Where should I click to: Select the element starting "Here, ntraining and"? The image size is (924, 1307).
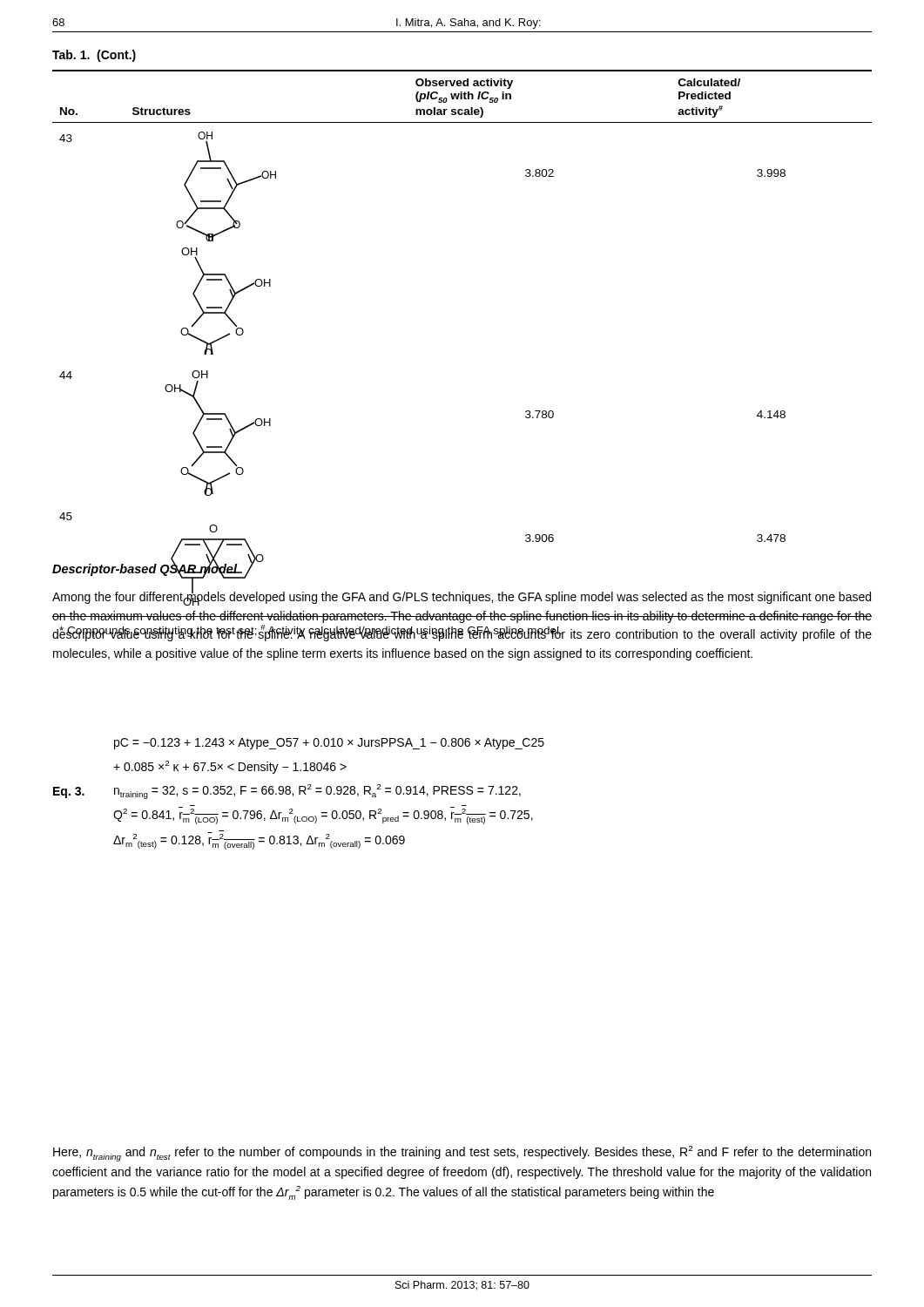[462, 1172]
